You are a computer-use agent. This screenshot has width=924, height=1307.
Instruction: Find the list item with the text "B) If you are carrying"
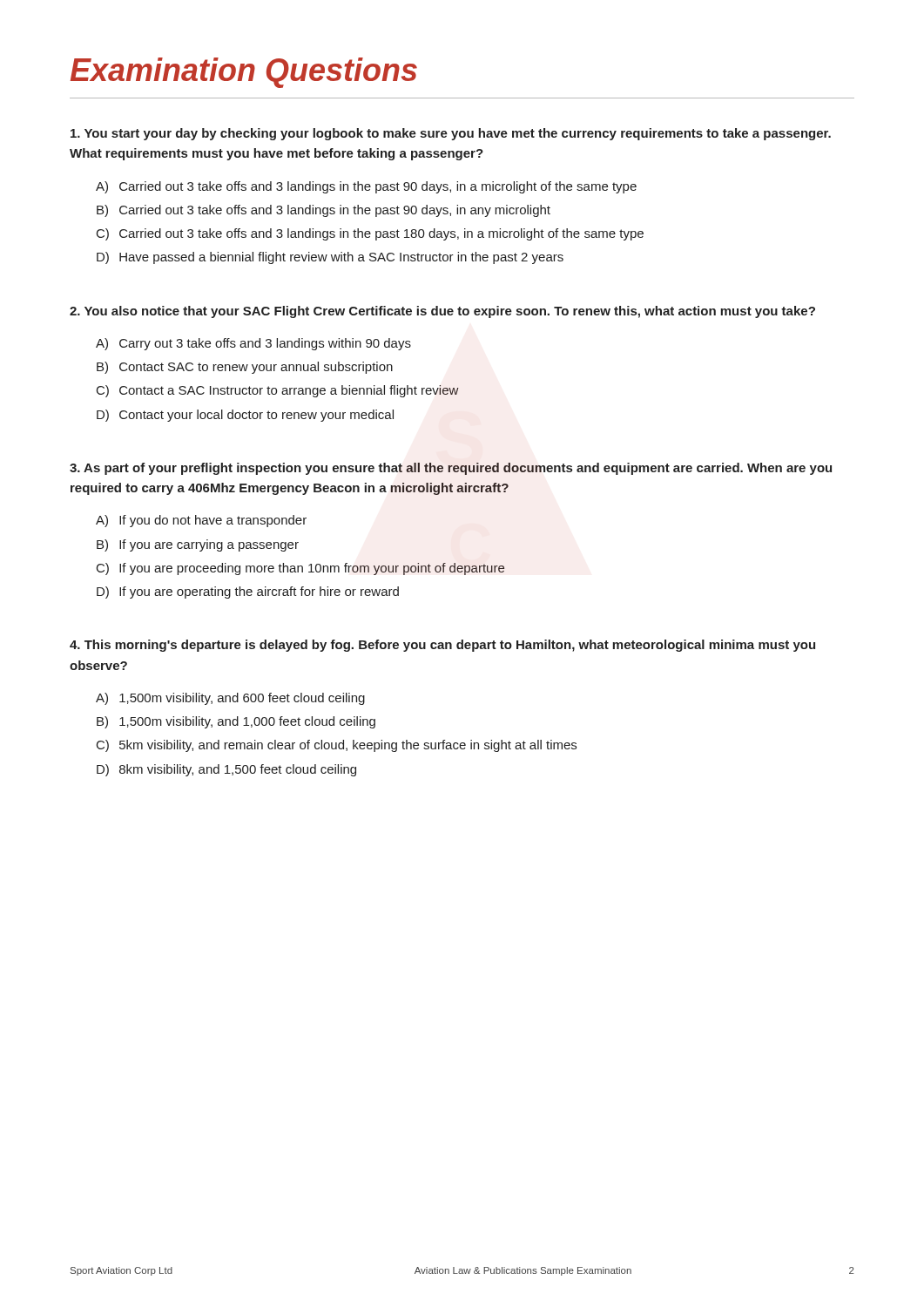click(x=197, y=544)
